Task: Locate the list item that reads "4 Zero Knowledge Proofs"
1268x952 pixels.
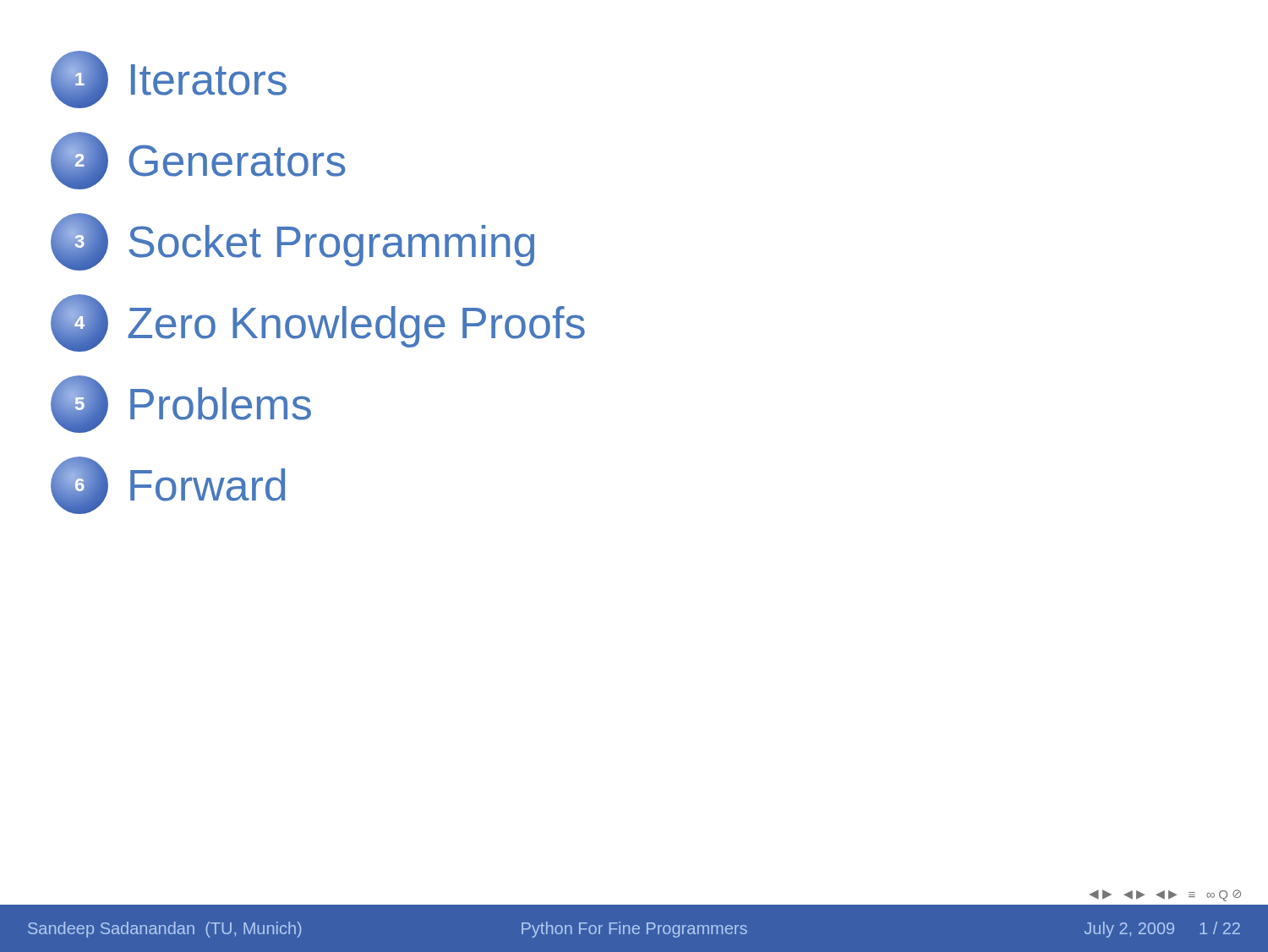Action: point(318,323)
